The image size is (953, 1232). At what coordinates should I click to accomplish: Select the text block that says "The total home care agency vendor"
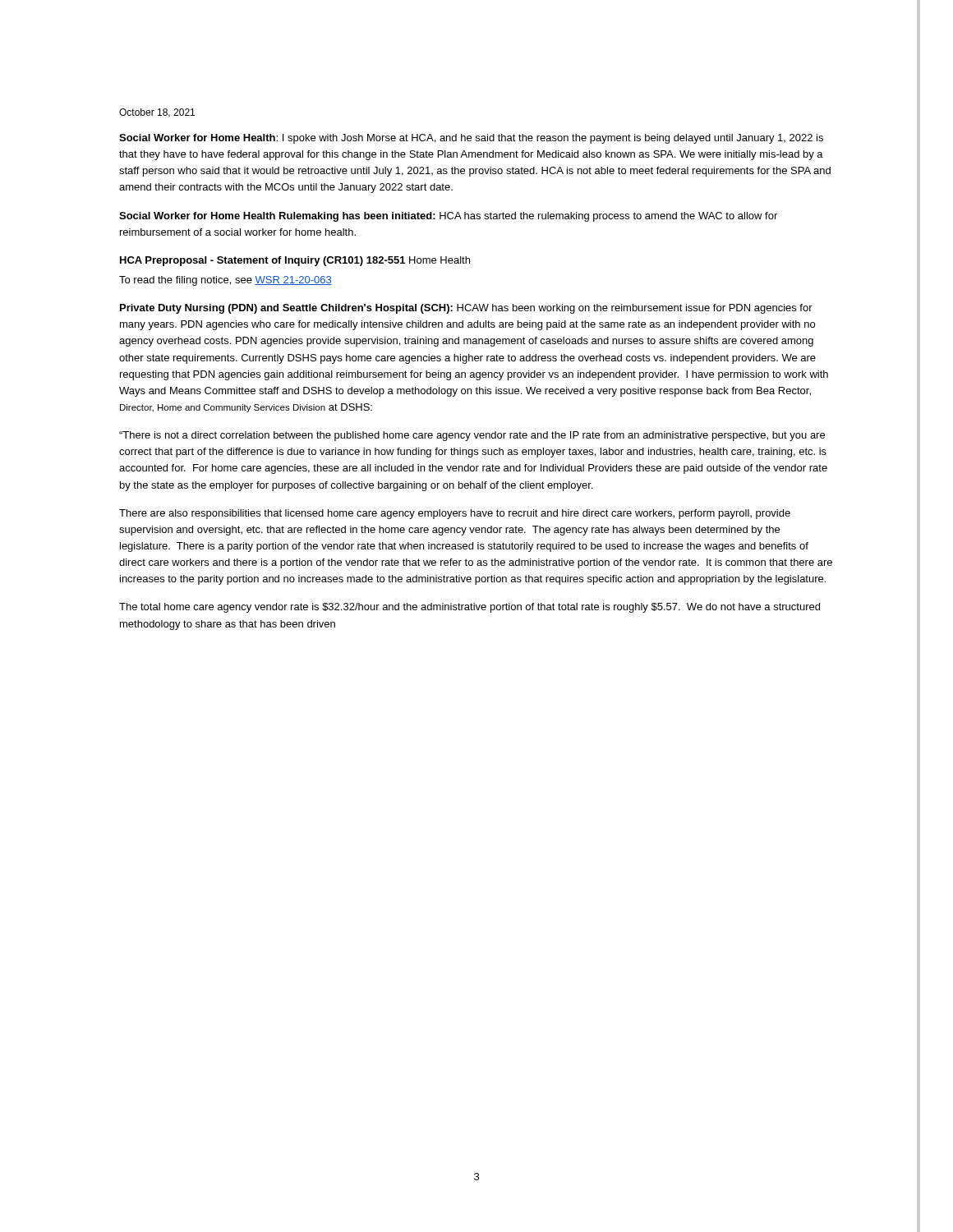point(470,615)
